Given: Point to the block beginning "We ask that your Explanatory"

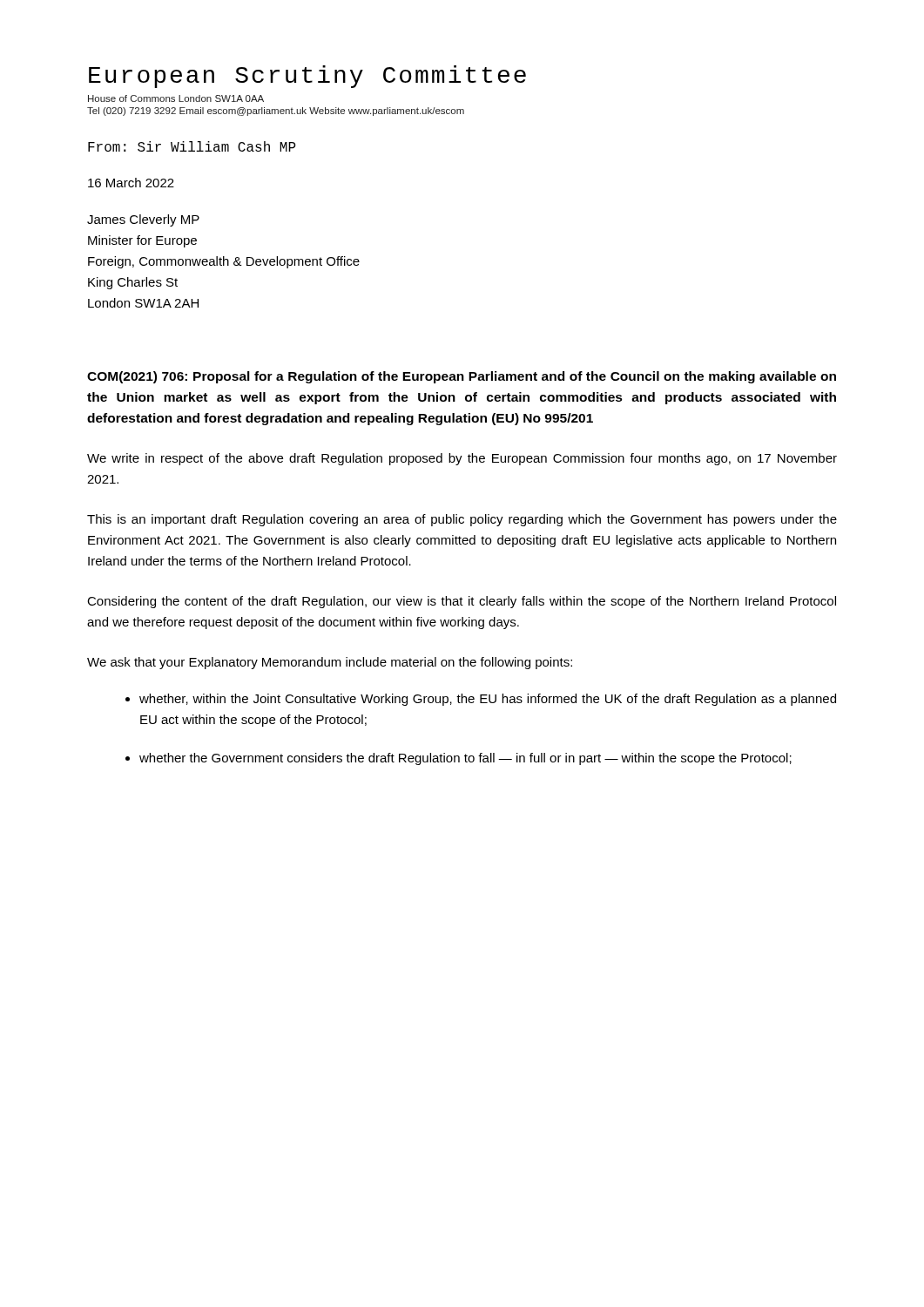Looking at the screenshot, I should click(x=330, y=662).
